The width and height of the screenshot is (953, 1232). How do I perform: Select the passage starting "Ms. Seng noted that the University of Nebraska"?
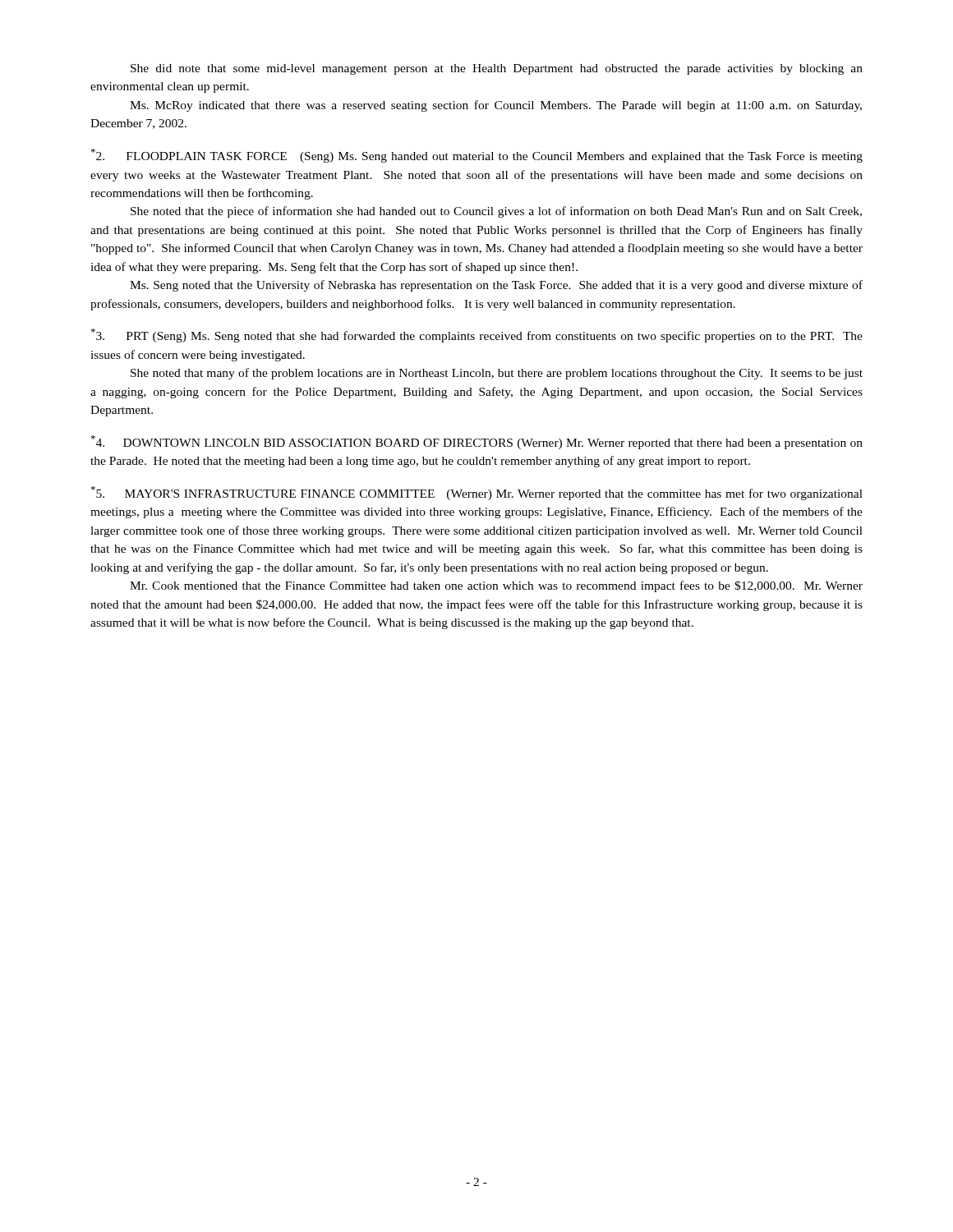pos(476,294)
